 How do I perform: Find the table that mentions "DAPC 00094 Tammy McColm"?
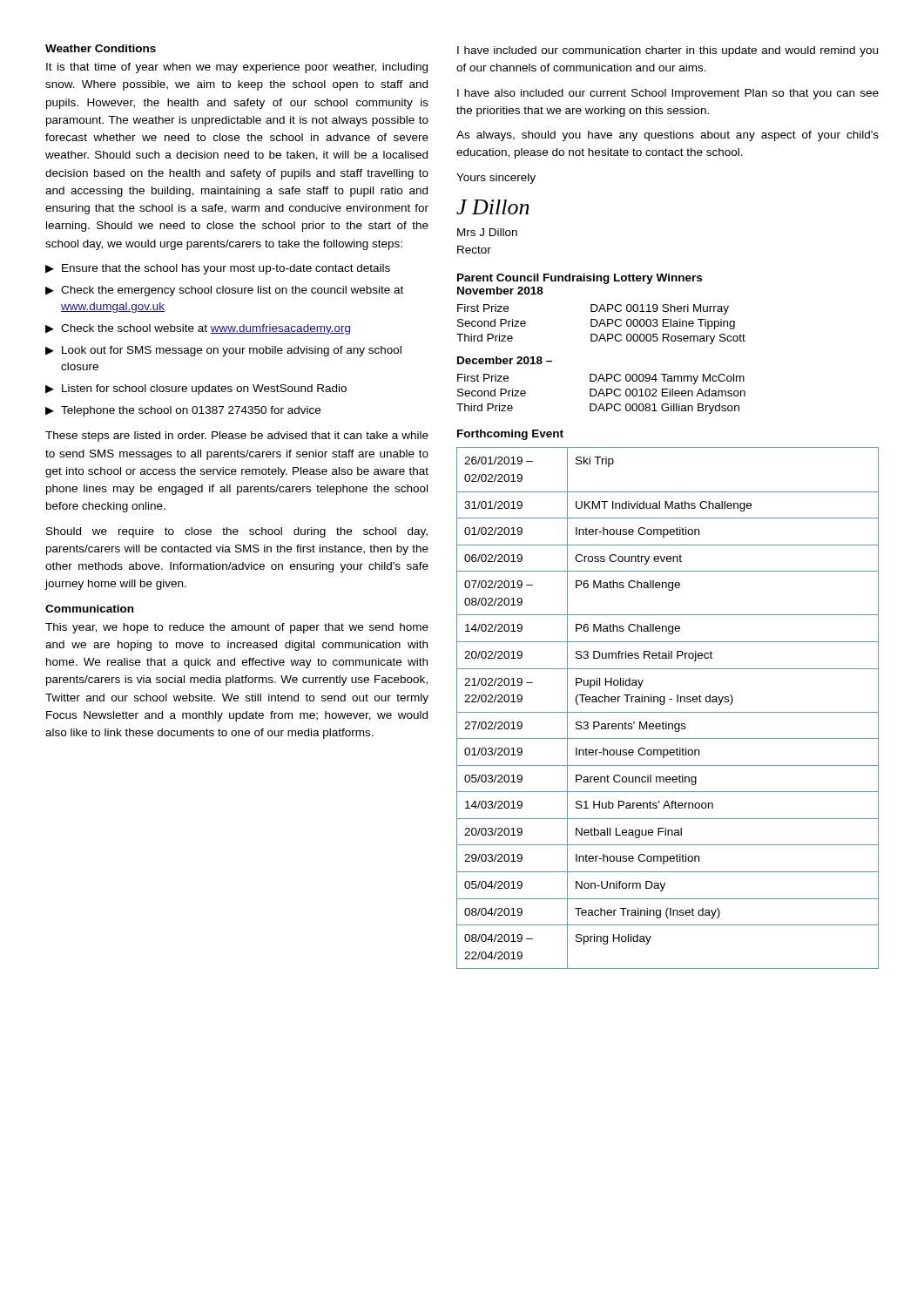[668, 393]
